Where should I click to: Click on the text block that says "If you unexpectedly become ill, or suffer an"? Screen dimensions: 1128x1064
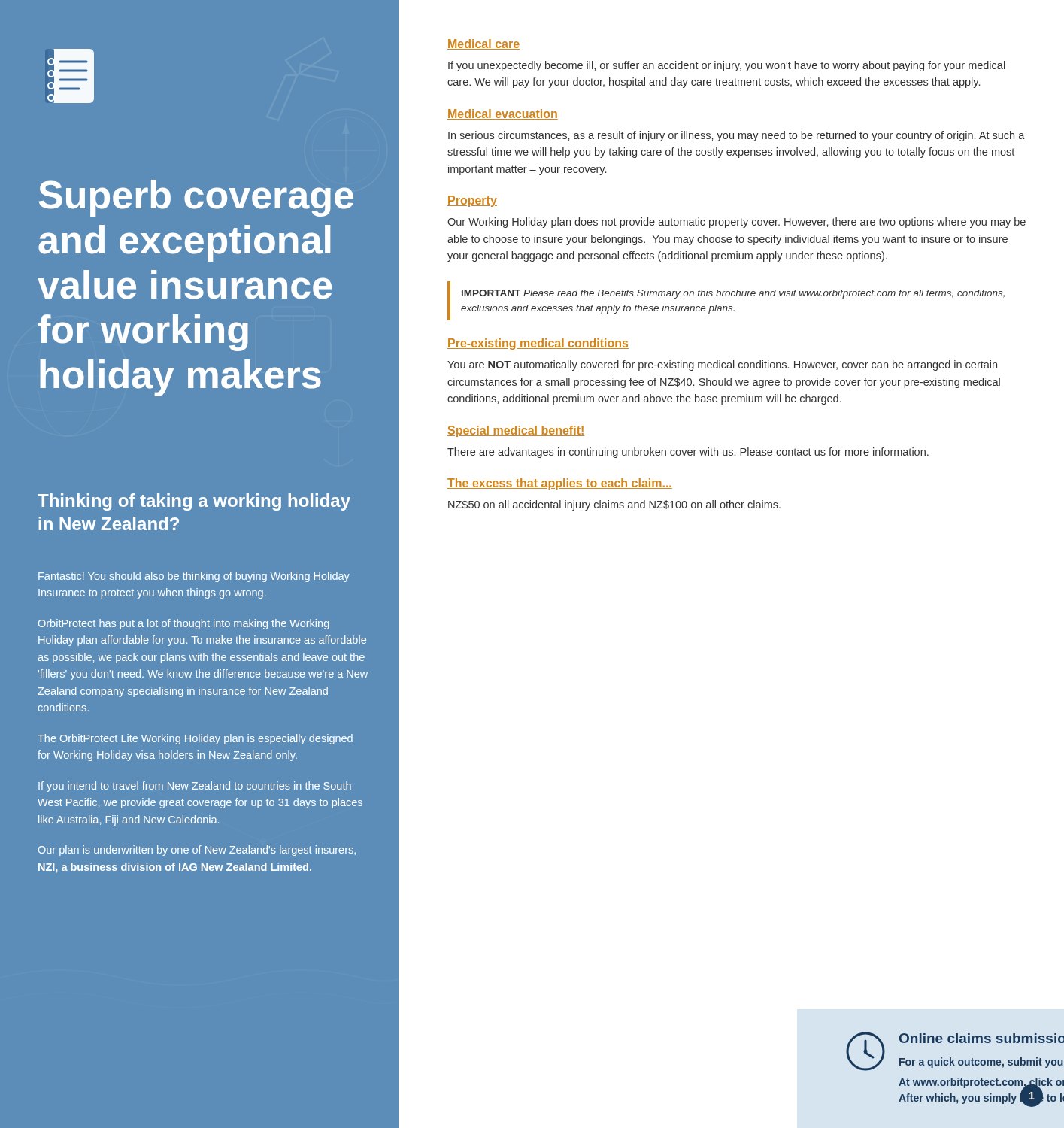point(737,74)
